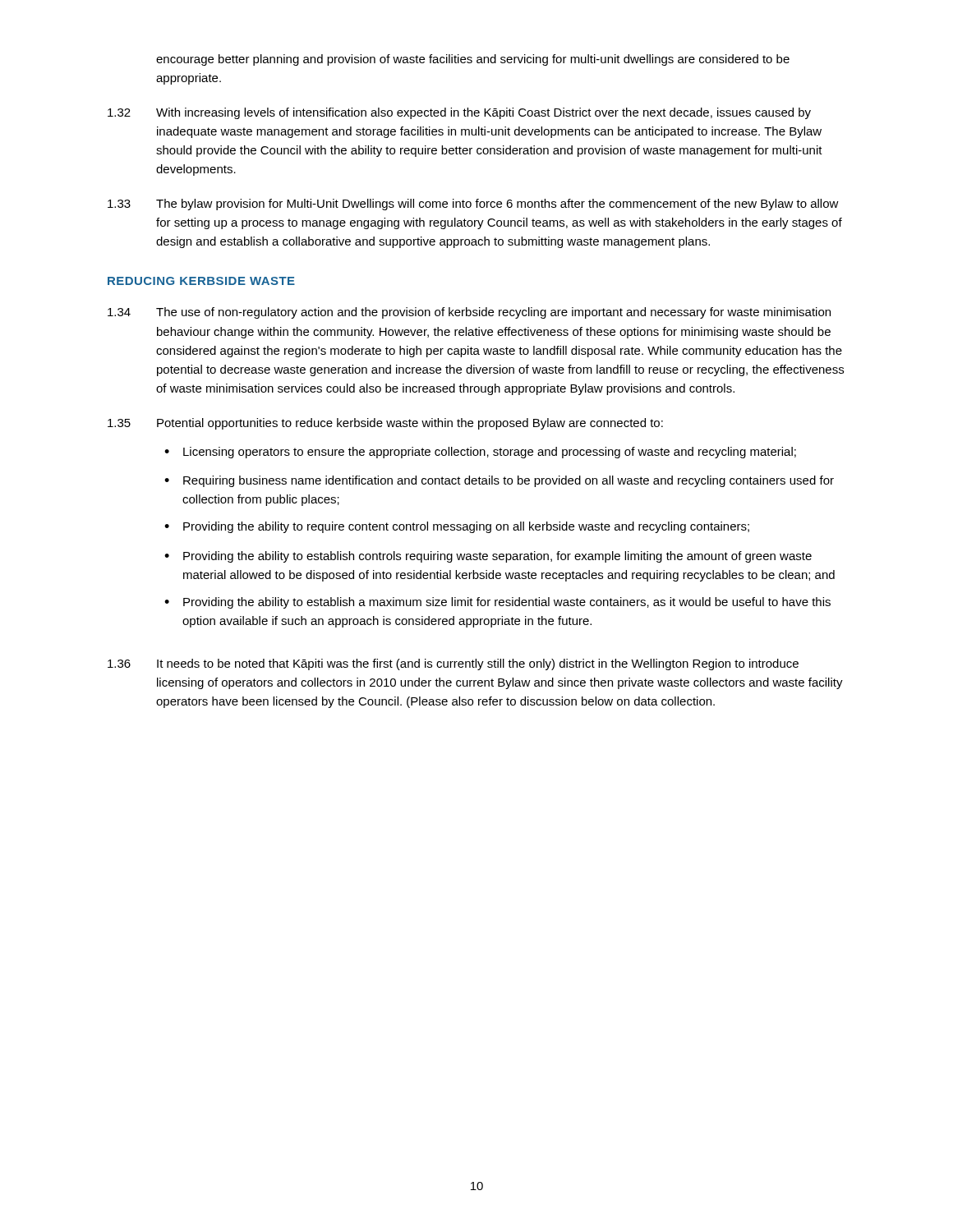Find the list item that says "36 It needs to"
953x1232 pixels.
click(476, 682)
